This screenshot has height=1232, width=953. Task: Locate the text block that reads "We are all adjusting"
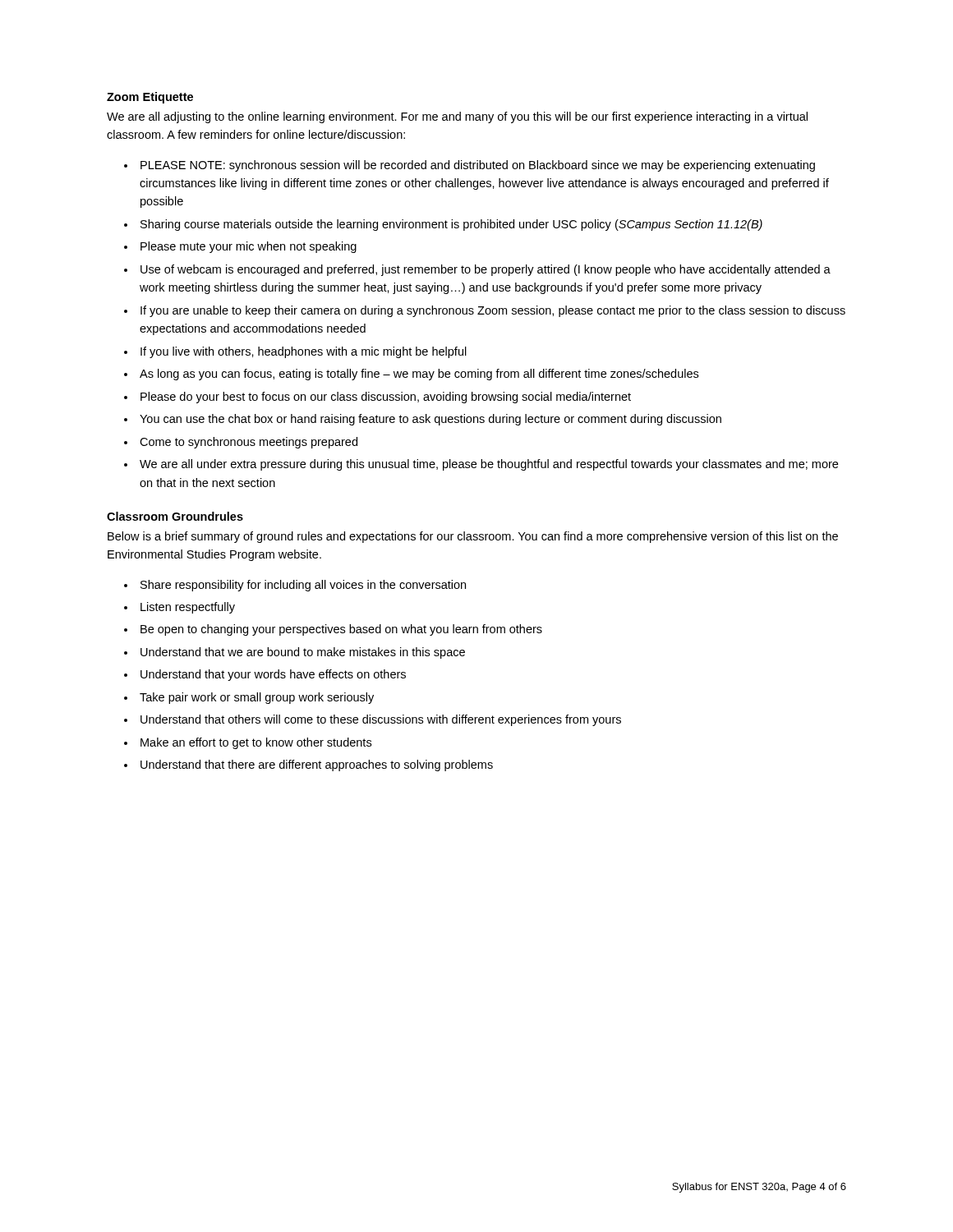tap(458, 126)
